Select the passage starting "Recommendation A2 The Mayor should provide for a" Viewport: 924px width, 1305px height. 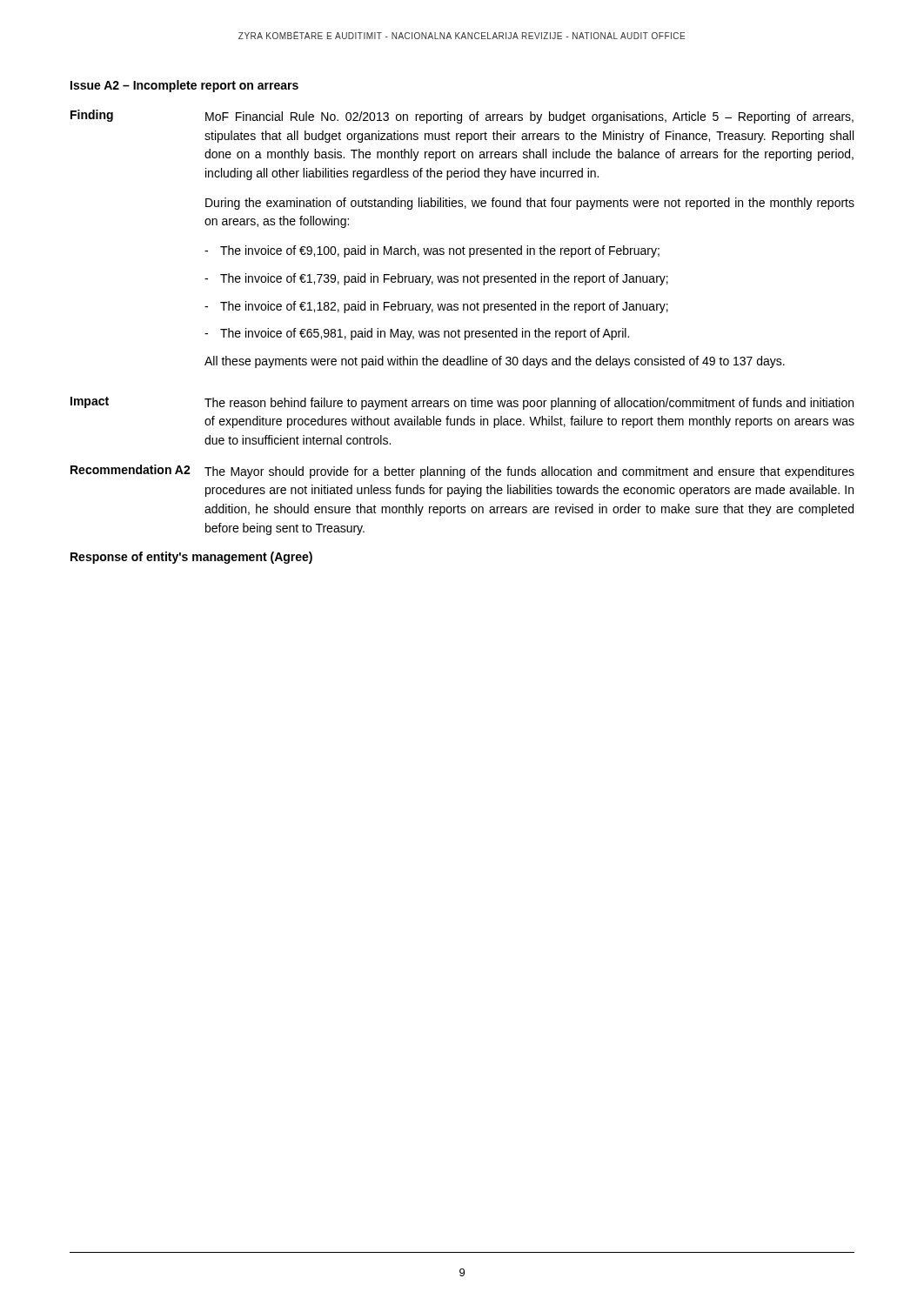point(462,500)
